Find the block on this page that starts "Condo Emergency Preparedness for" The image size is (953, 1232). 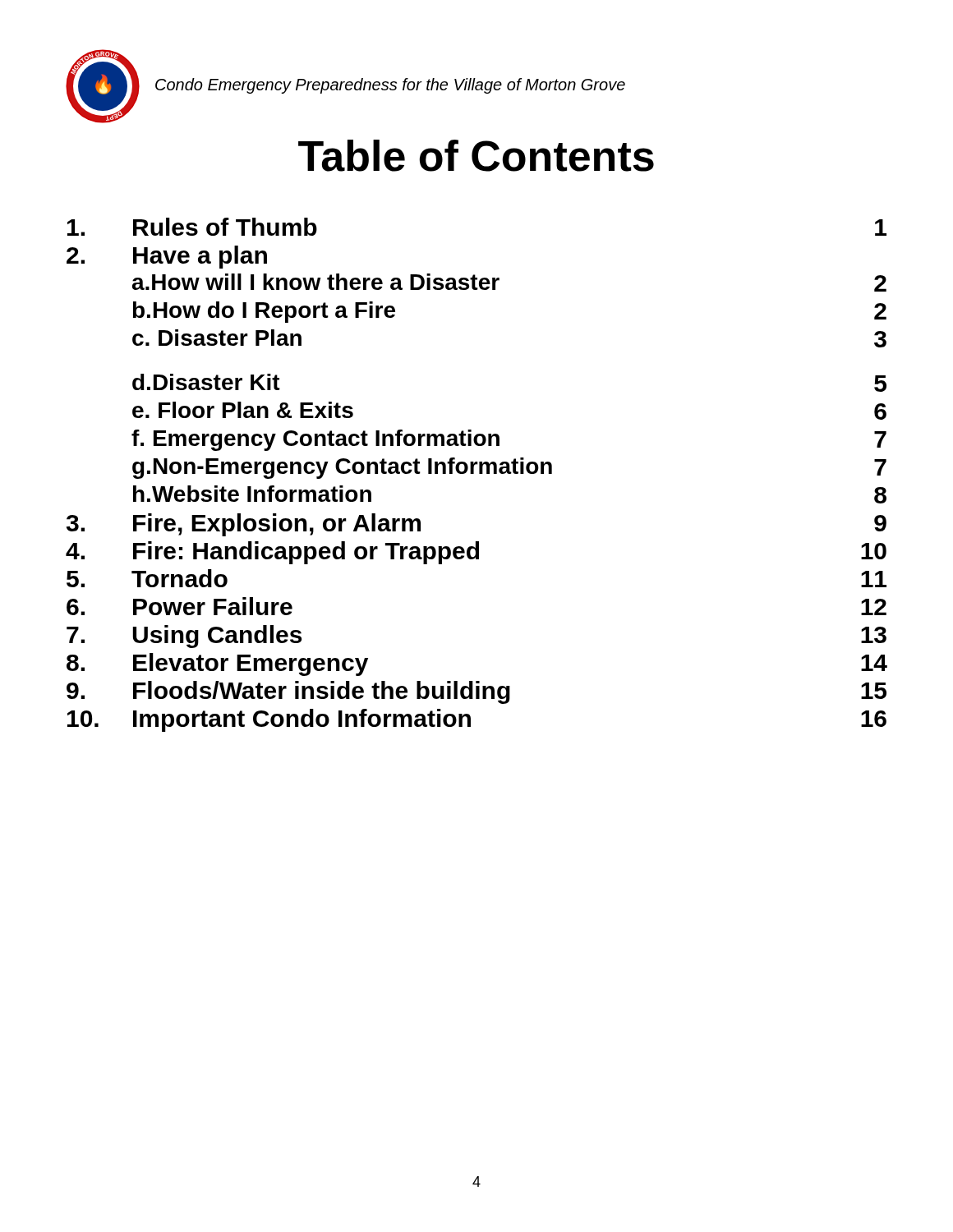pos(390,85)
